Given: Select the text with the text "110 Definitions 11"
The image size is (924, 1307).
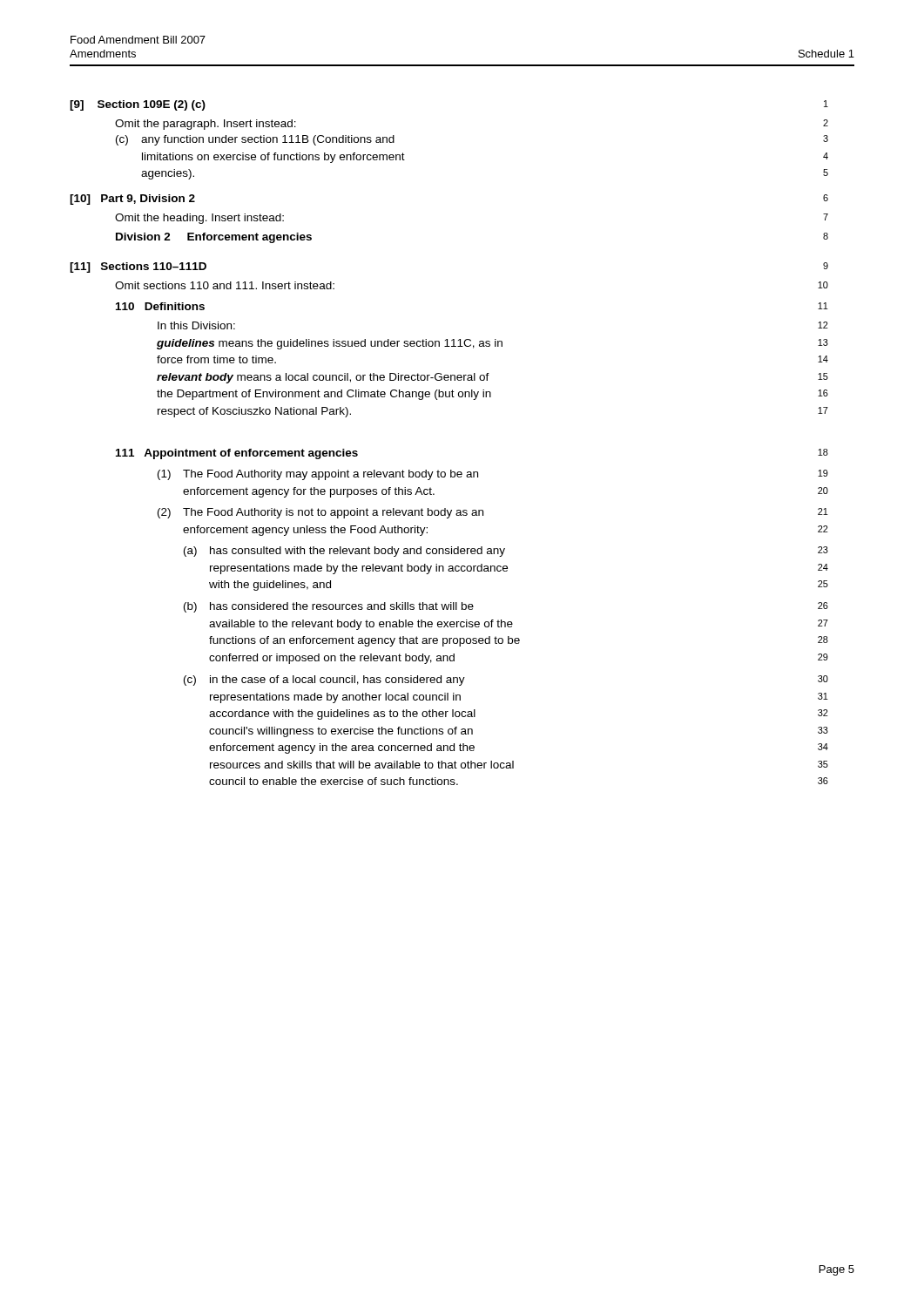Looking at the screenshot, I should click(x=128, y=306).
